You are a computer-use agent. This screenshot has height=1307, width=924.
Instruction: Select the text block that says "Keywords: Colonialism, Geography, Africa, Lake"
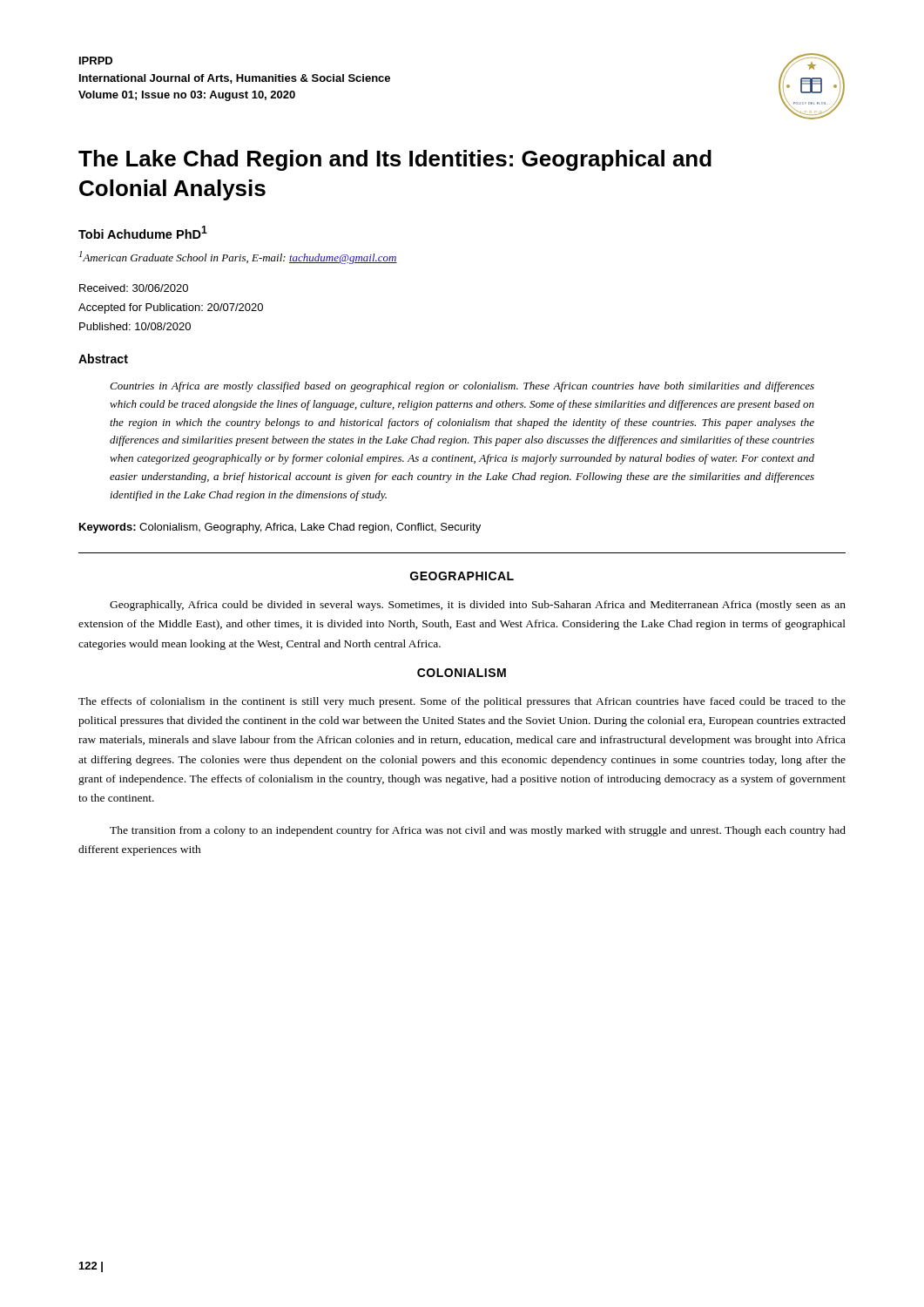click(280, 526)
